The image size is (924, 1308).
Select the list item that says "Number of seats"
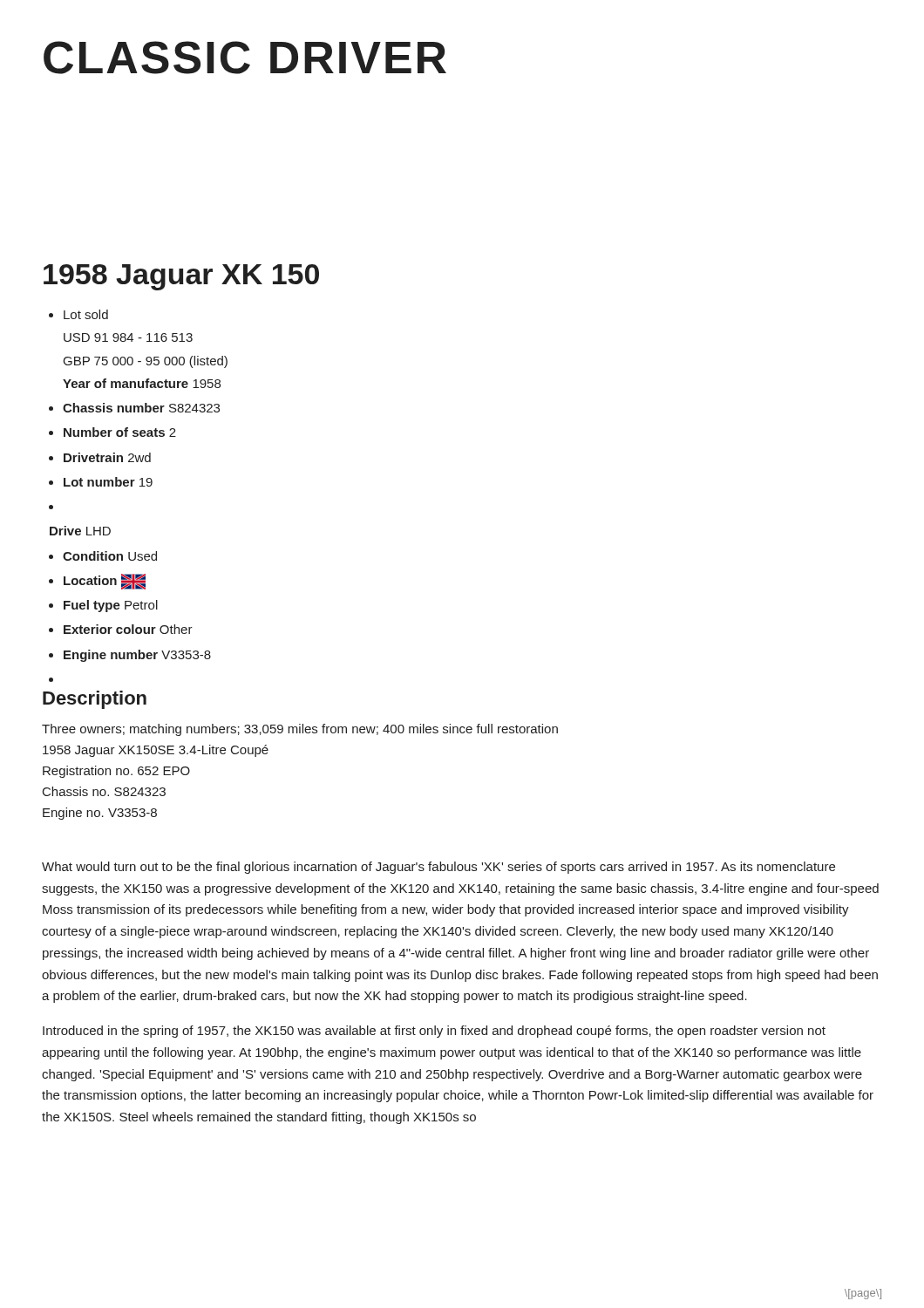point(119,432)
